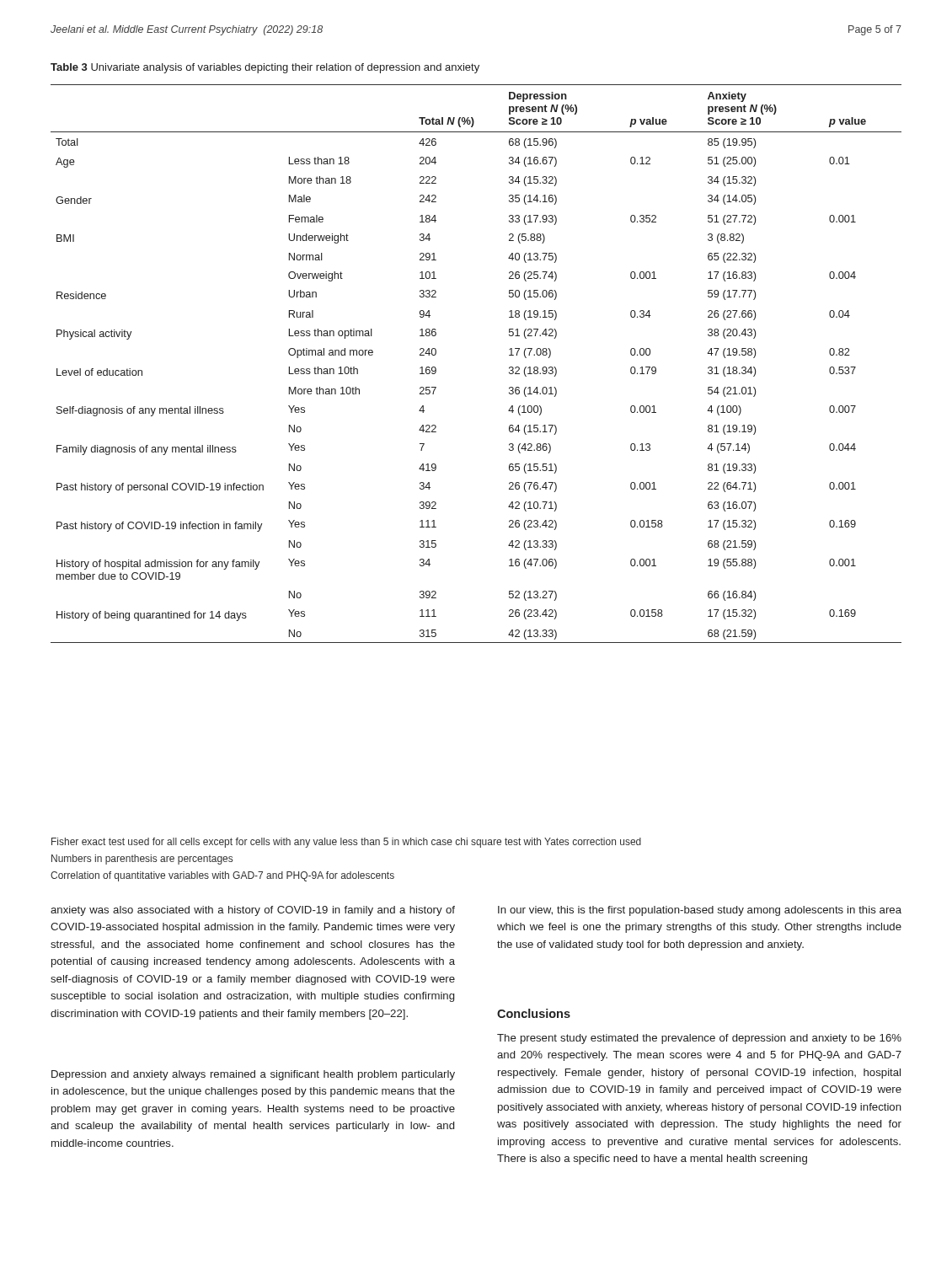Click a table
The image size is (952, 1264).
(476, 364)
